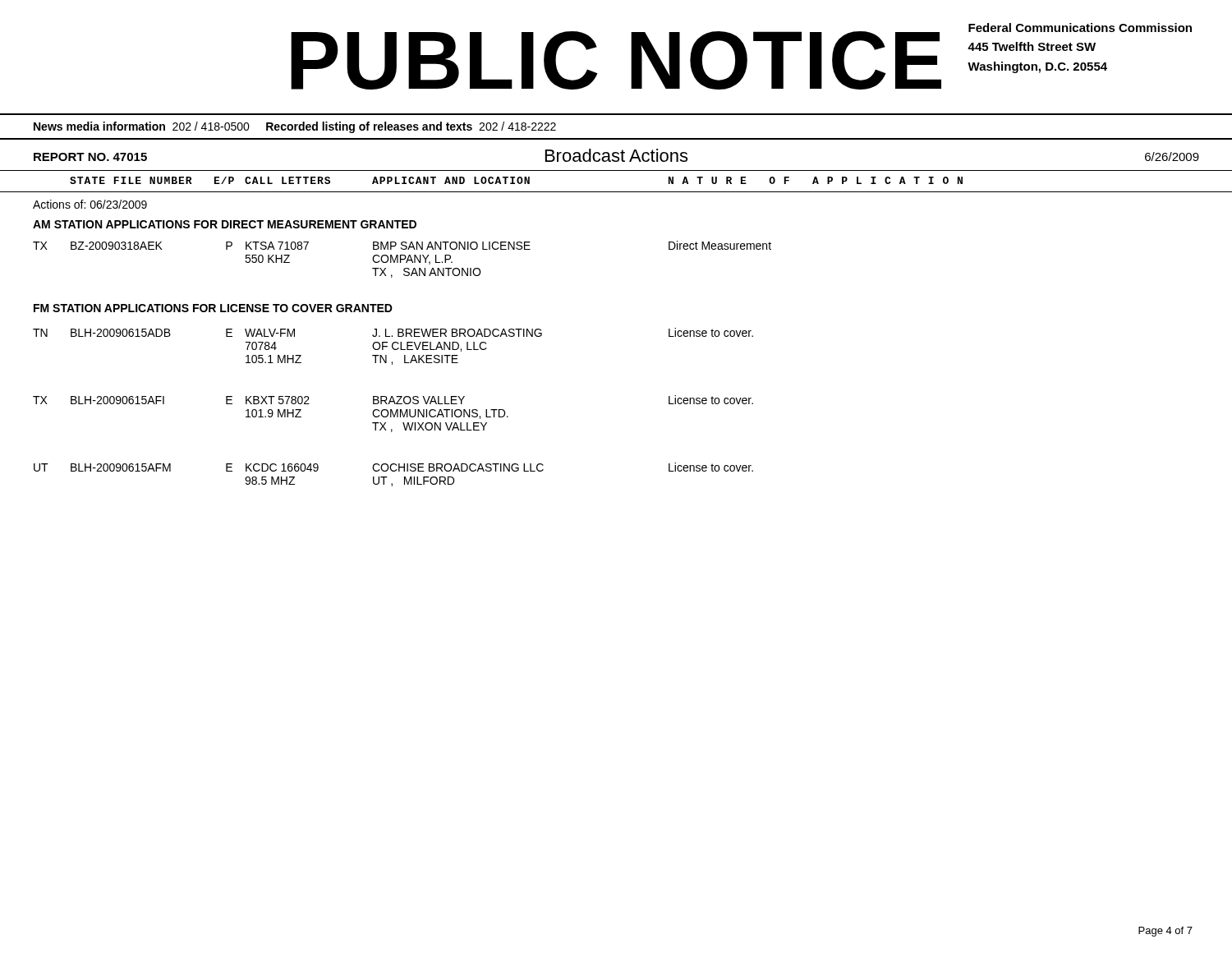Select the list item that reads "TN BLH-20090615ADB E WALV-FM 70784 105.1 MHZ"
The image size is (1232, 953).
click(393, 332)
